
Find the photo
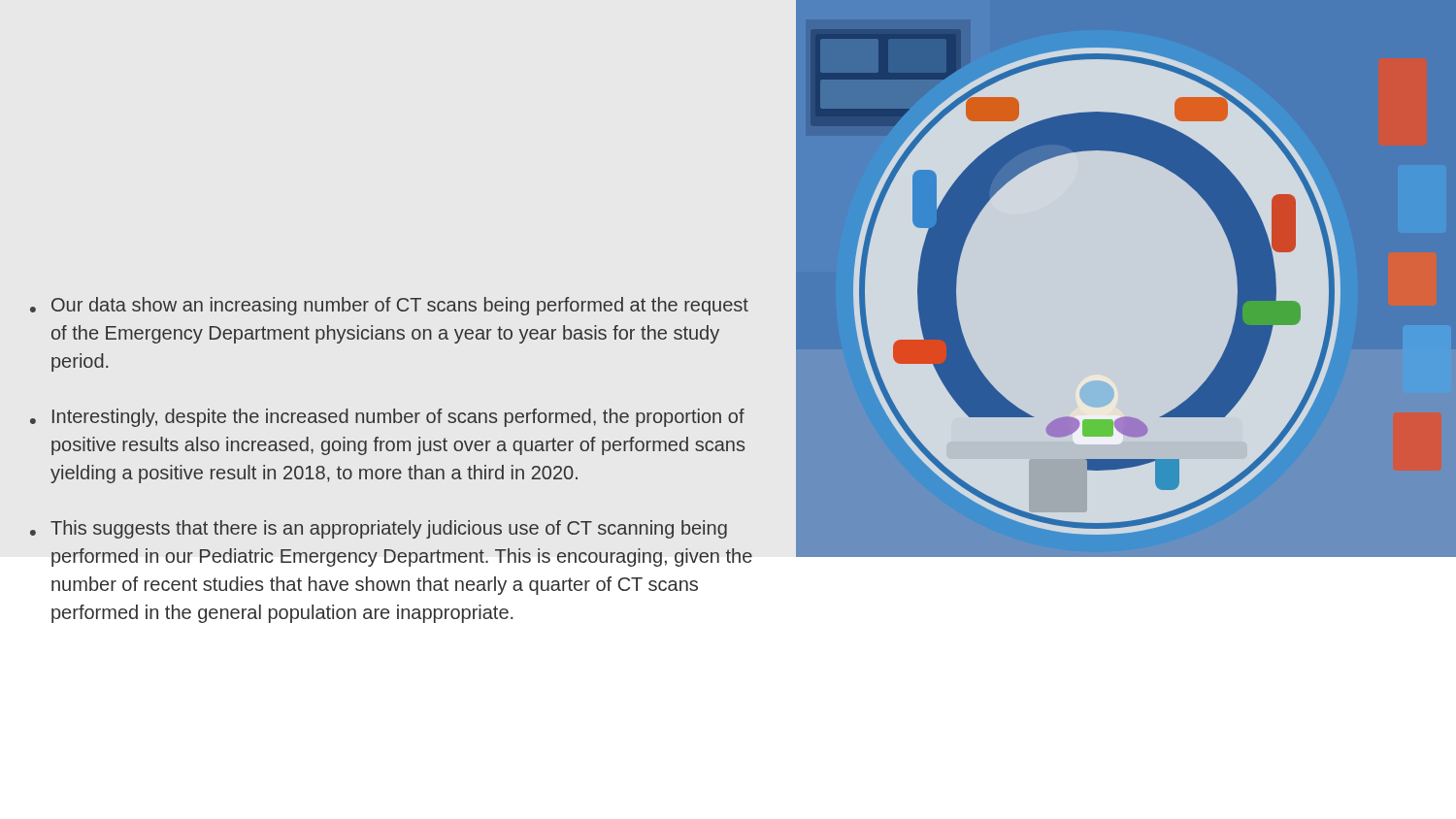1126,279
